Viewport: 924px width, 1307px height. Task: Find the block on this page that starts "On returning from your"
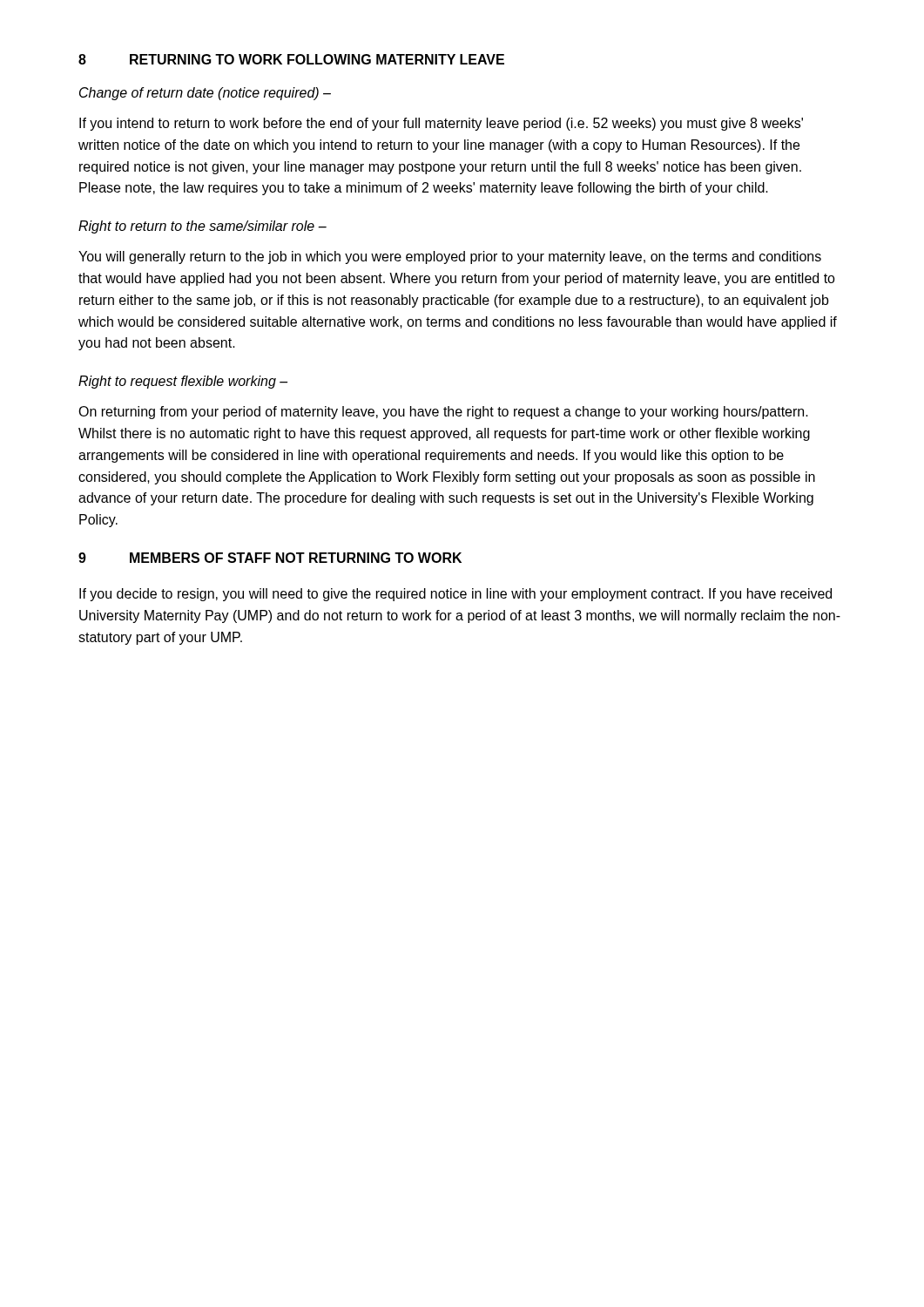447,466
